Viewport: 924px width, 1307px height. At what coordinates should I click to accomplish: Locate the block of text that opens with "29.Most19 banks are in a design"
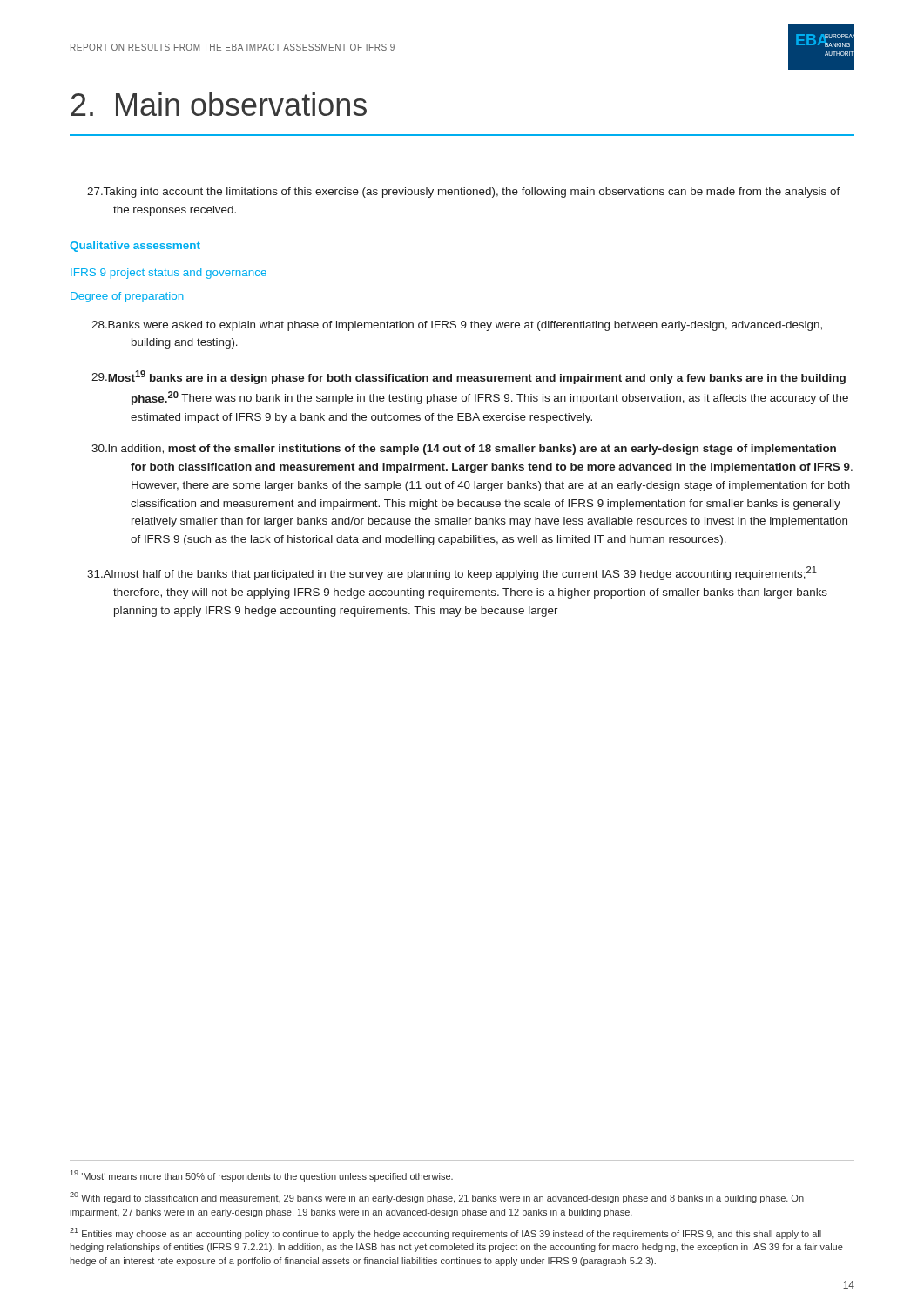tap(470, 395)
